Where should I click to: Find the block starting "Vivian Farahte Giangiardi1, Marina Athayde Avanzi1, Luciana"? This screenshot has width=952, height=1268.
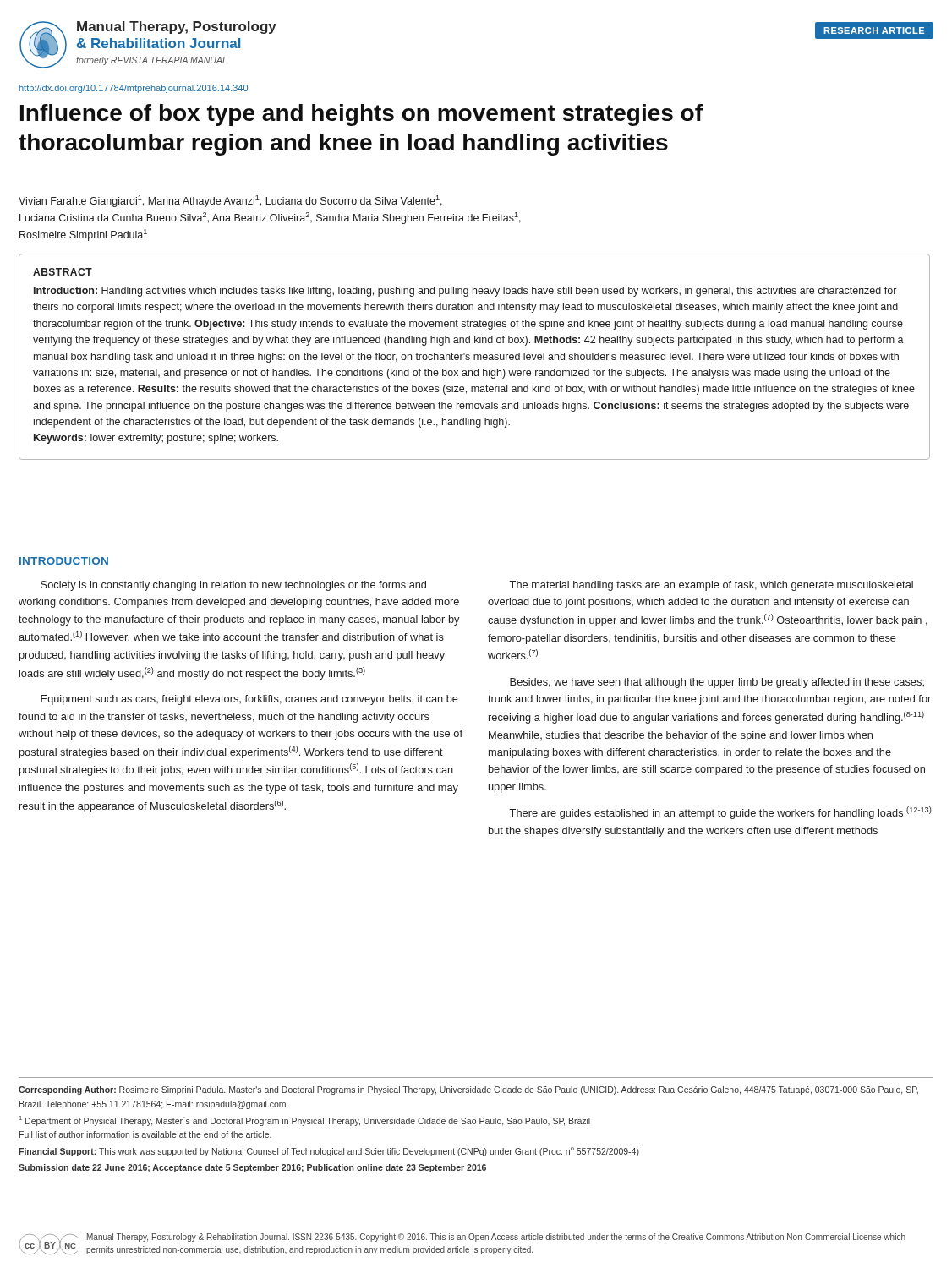[270, 217]
